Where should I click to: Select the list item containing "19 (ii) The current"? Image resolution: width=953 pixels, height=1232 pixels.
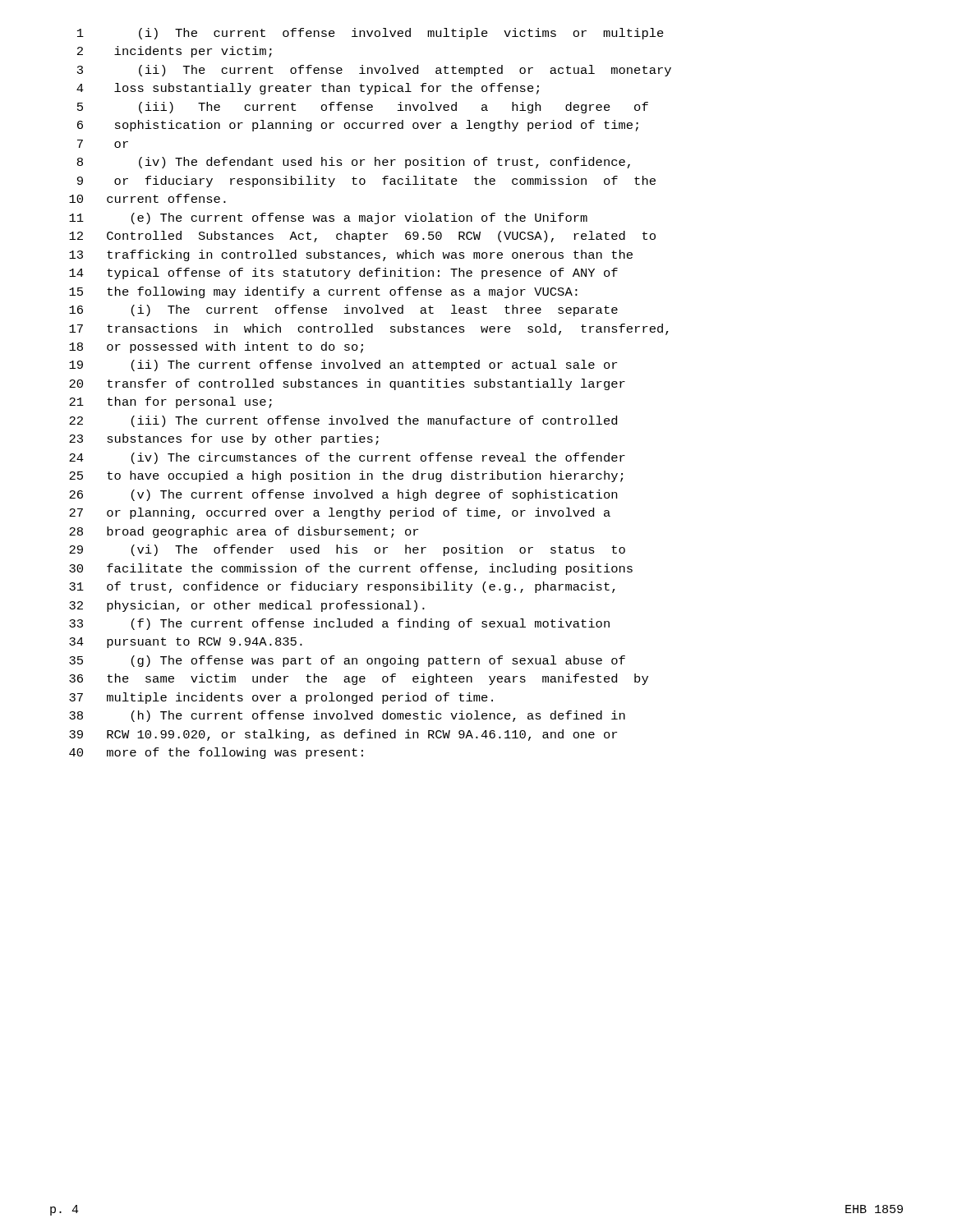[476, 385]
